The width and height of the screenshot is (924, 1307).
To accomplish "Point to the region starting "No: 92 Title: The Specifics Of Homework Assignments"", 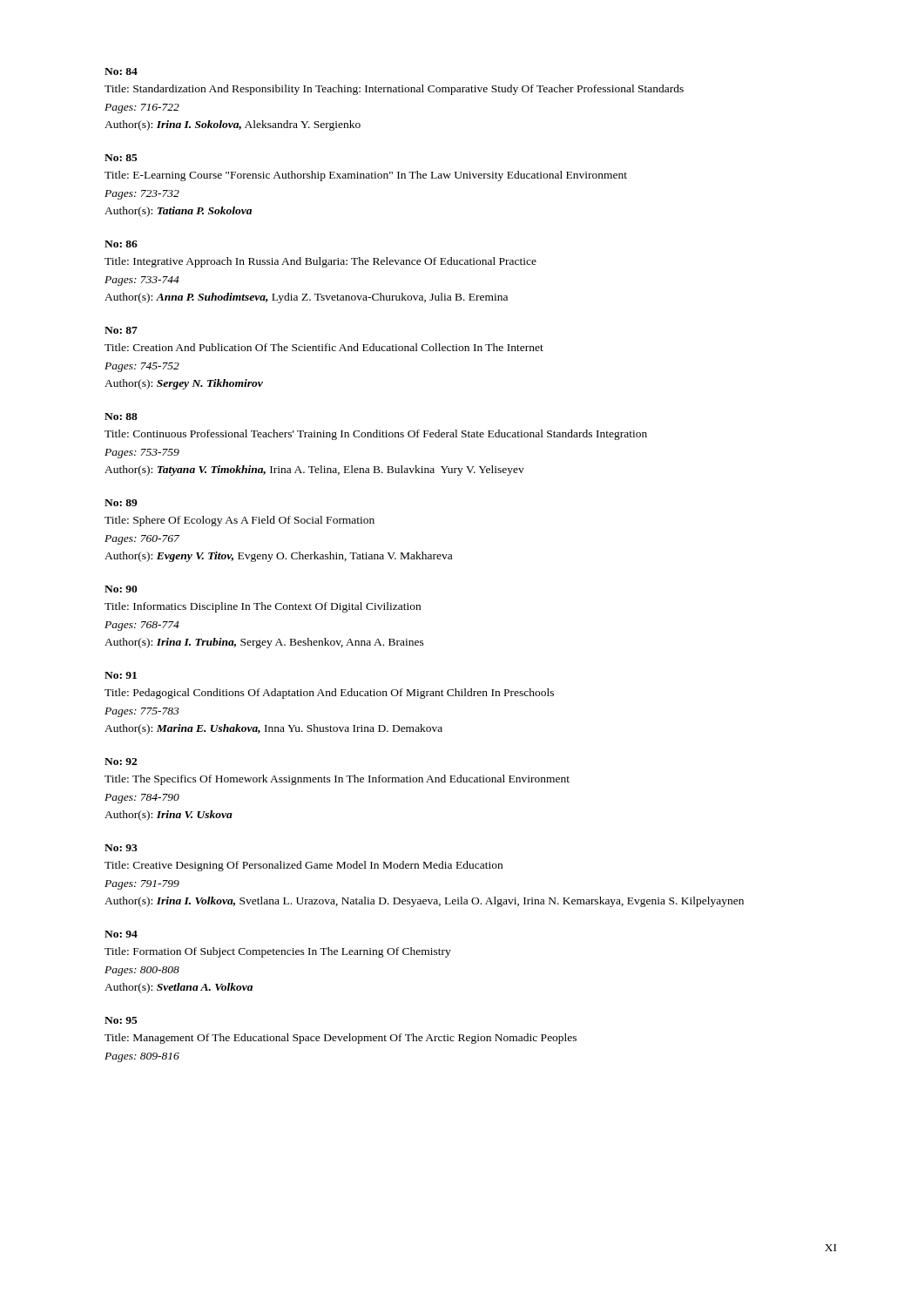I will [471, 788].
